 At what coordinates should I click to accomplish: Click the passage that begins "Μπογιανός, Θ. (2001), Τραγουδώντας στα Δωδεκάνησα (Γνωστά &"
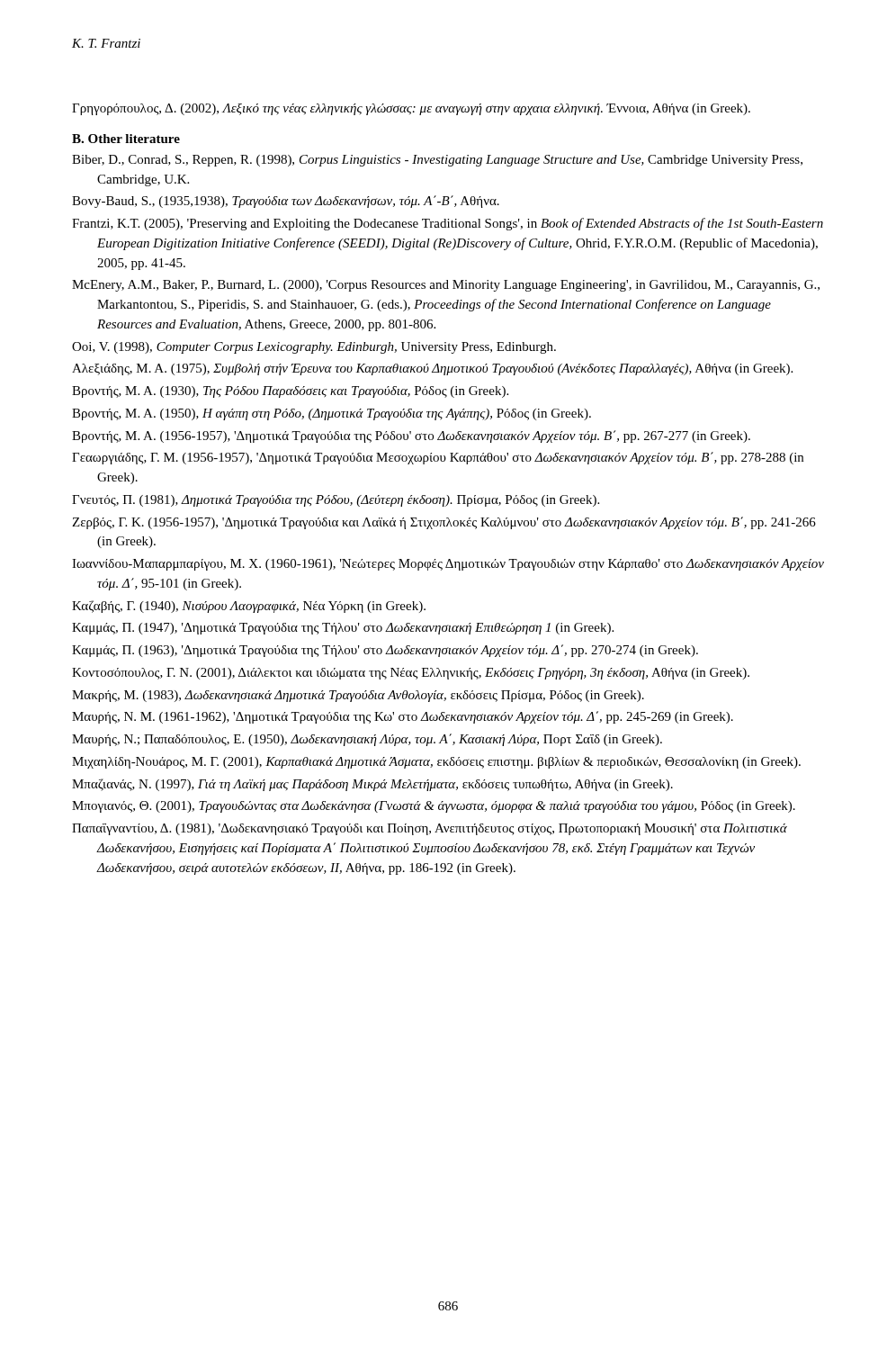434,806
